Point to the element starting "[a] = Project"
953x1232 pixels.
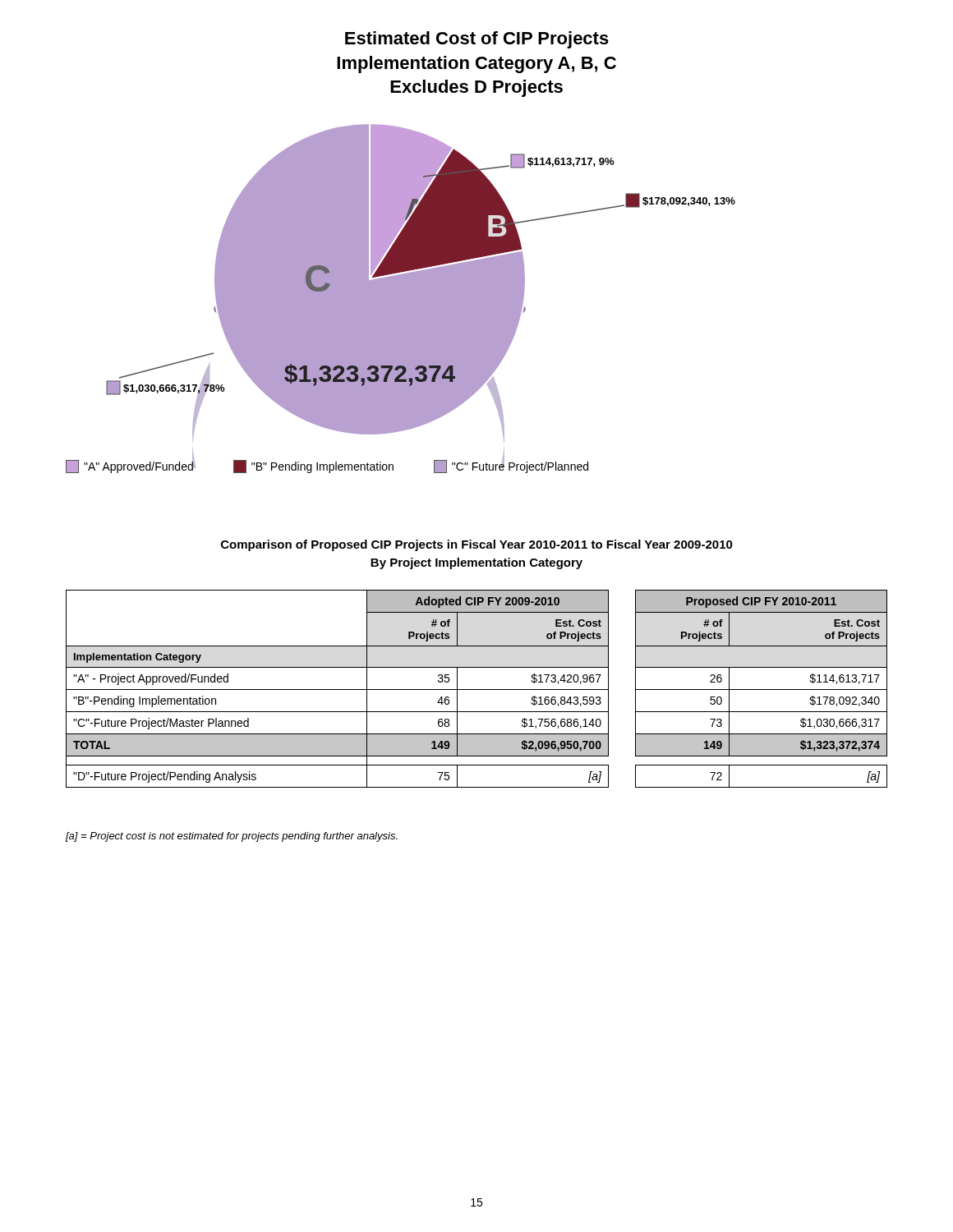(x=232, y=836)
